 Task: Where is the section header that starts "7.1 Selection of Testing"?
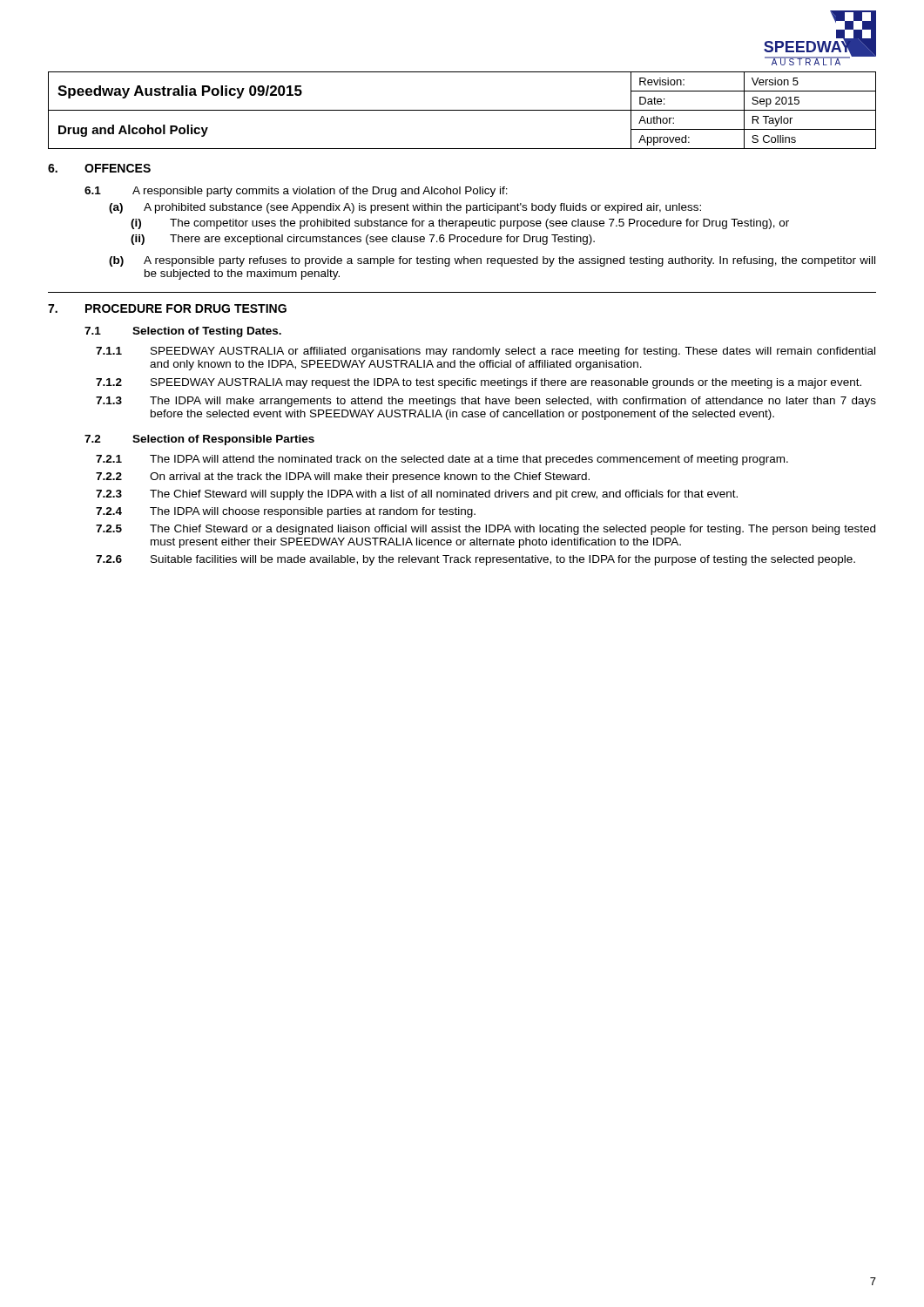183,332
